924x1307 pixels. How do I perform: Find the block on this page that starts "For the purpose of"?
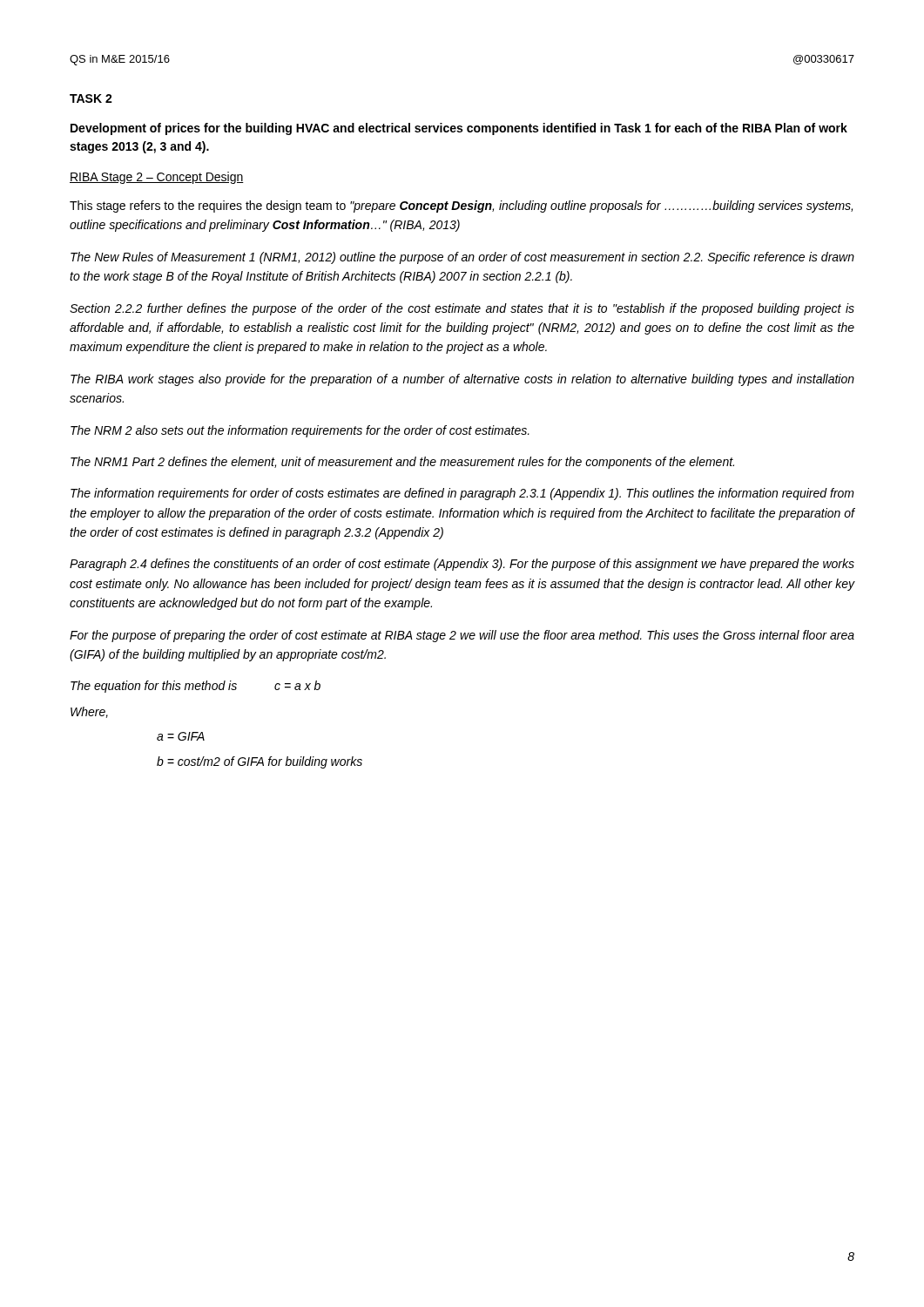(x=462, y=645)
